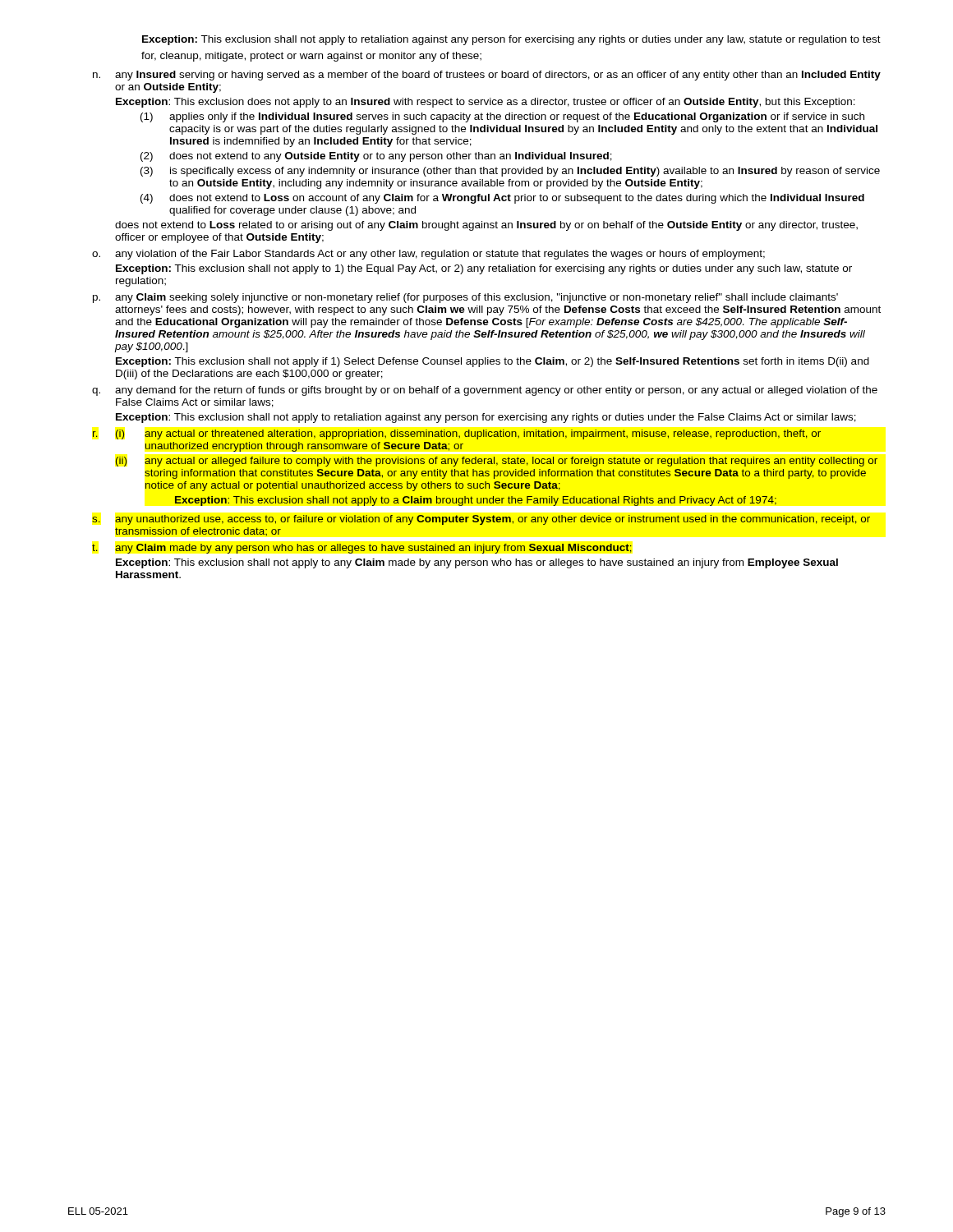The height and width of the screenshot is (1232, 953).
Task: Locate the block of text that opens with "p. any Claim seeking"
Action: [489, 335]
